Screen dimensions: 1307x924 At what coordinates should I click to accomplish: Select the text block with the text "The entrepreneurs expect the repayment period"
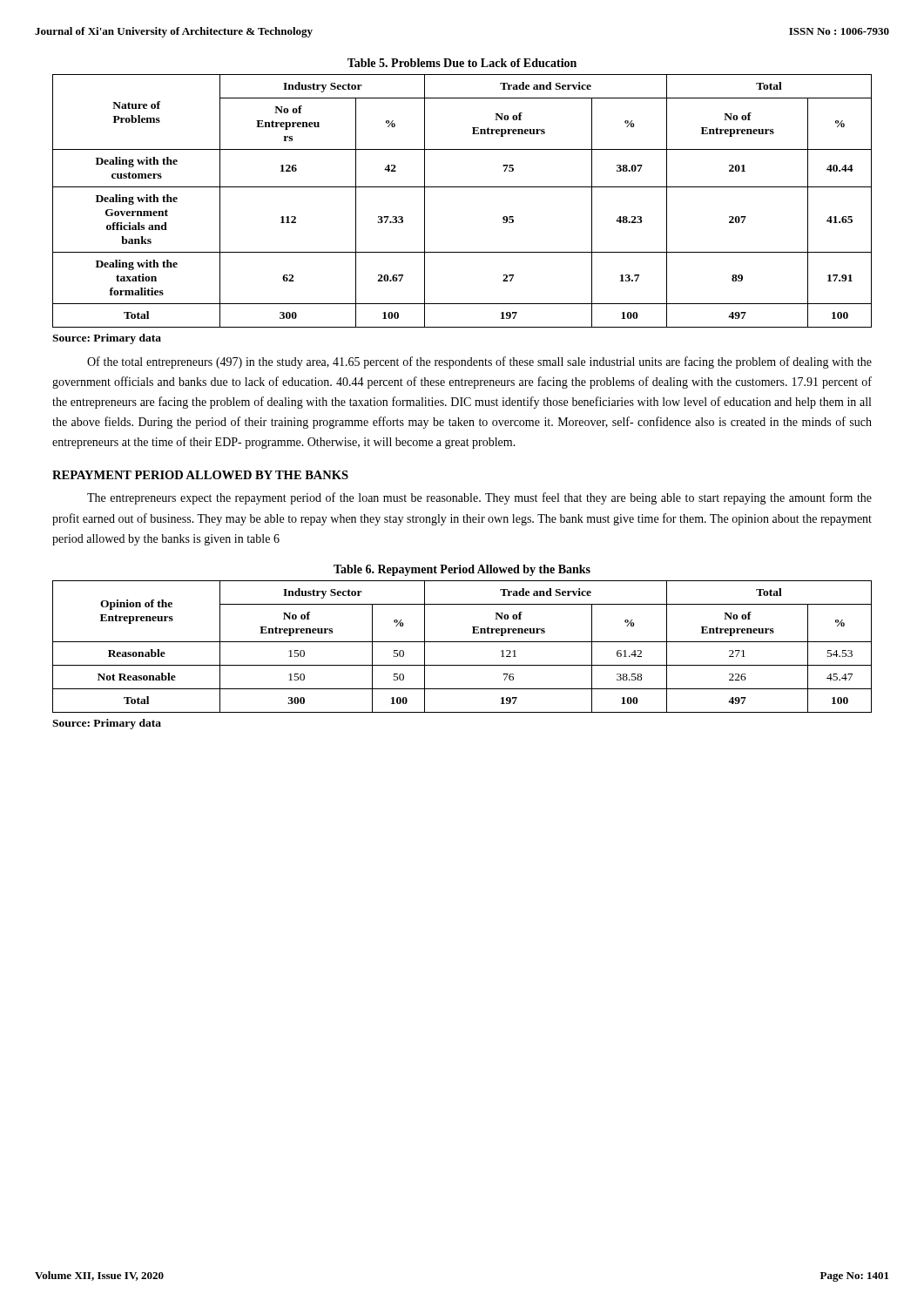point(462,518)
